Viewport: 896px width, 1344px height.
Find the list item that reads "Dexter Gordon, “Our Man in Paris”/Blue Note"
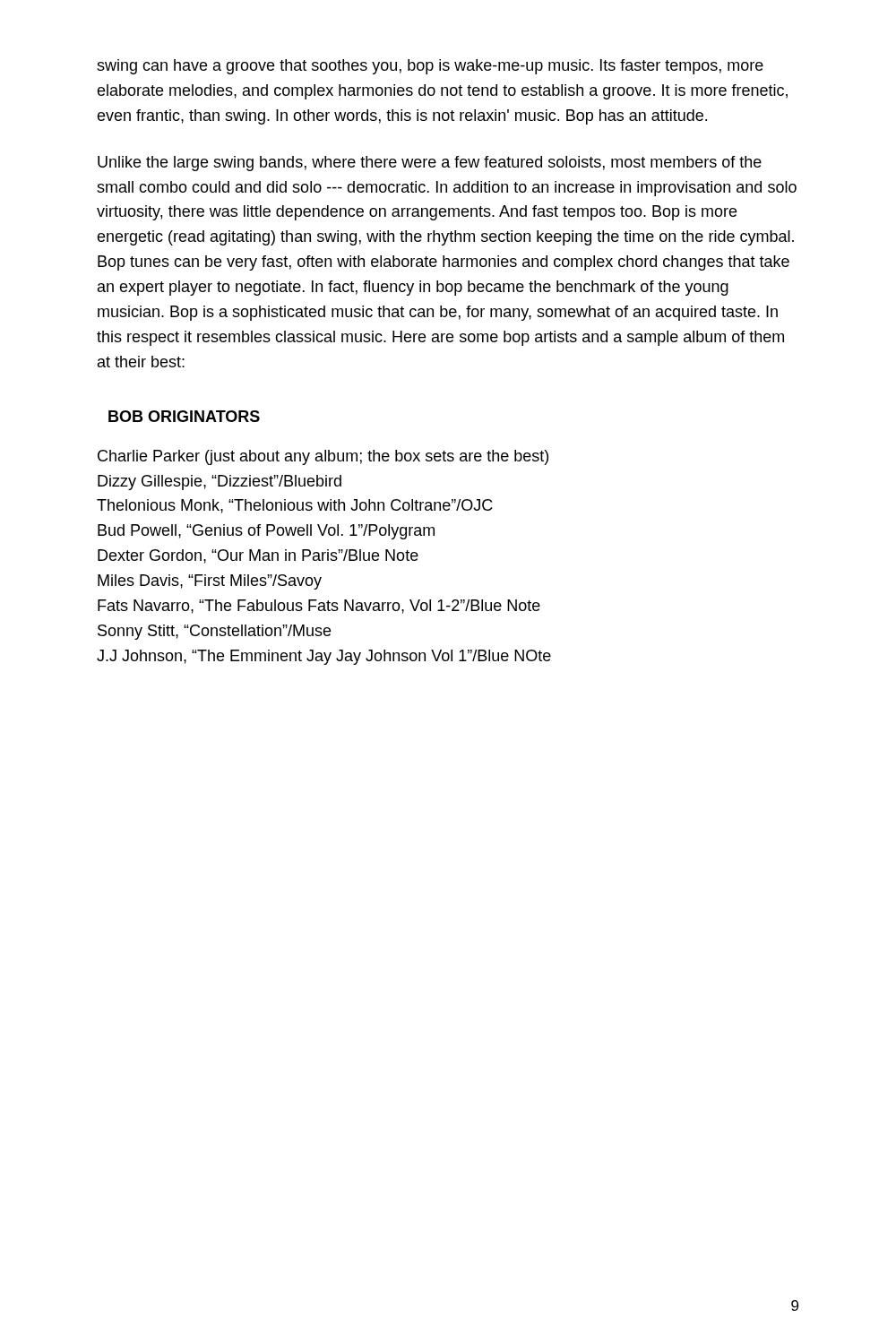pyautogui.click(x=258, y=556)
